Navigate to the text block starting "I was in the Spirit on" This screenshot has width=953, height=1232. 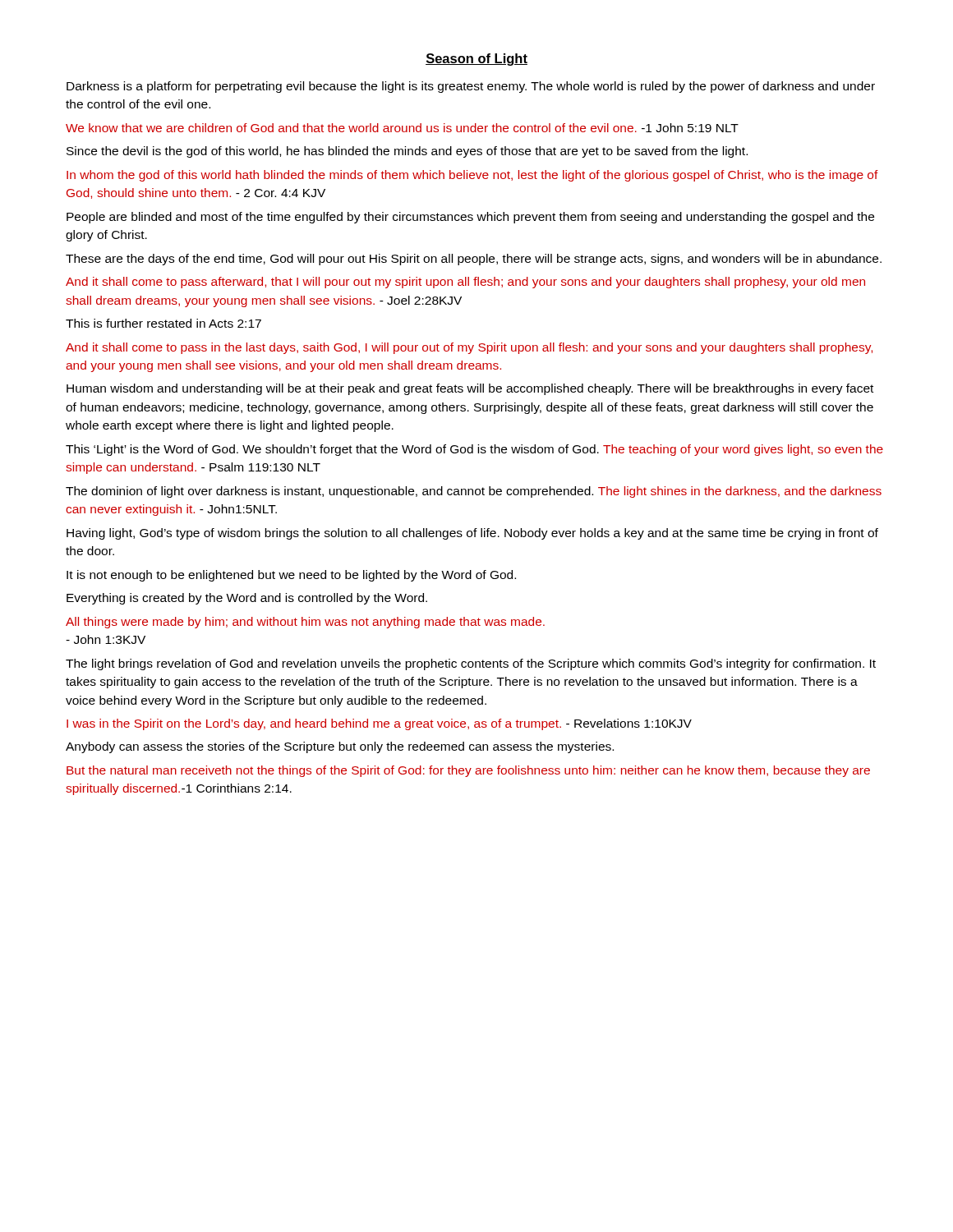[x=476, y=724]
